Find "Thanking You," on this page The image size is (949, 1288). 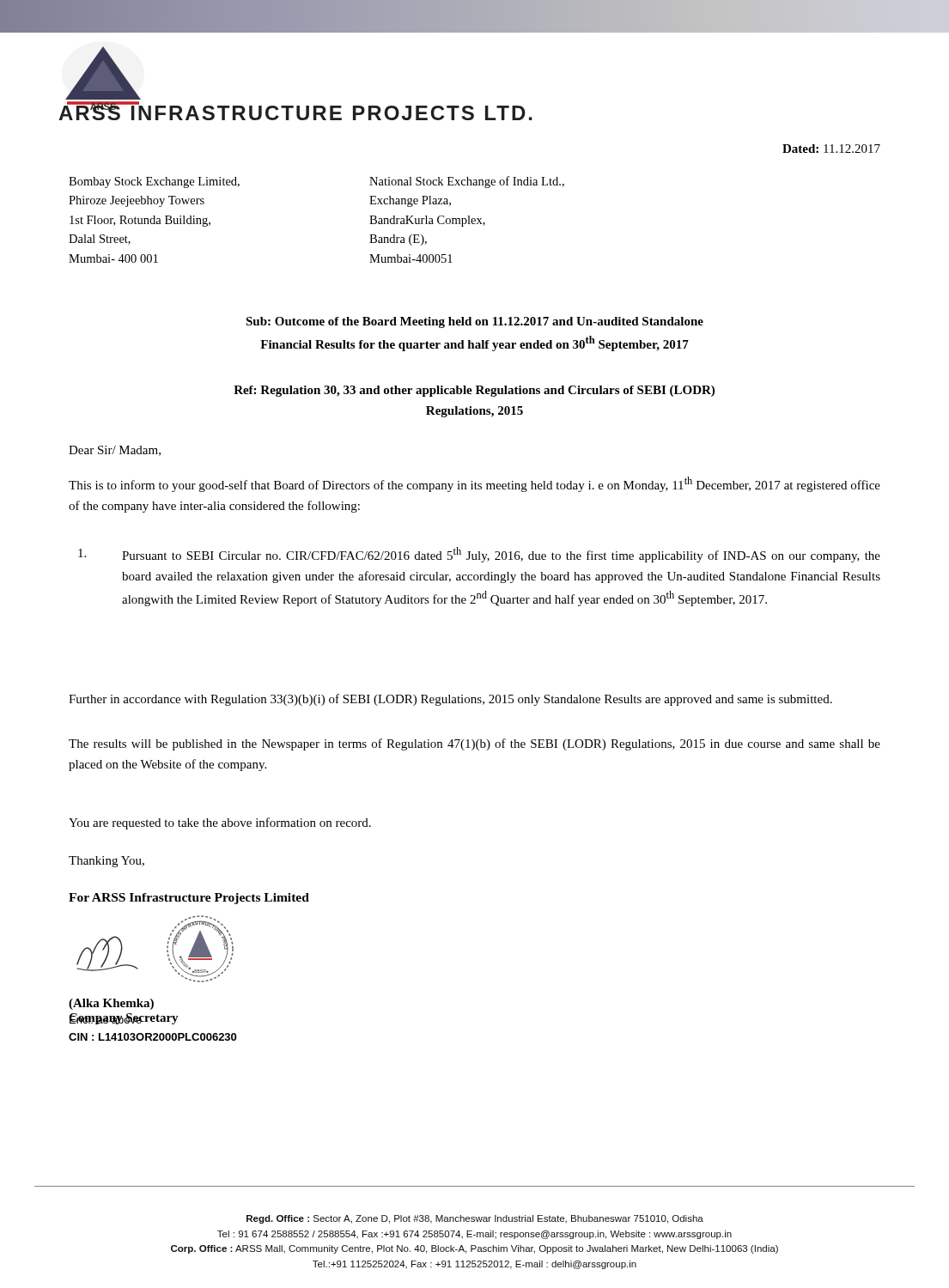107,860
